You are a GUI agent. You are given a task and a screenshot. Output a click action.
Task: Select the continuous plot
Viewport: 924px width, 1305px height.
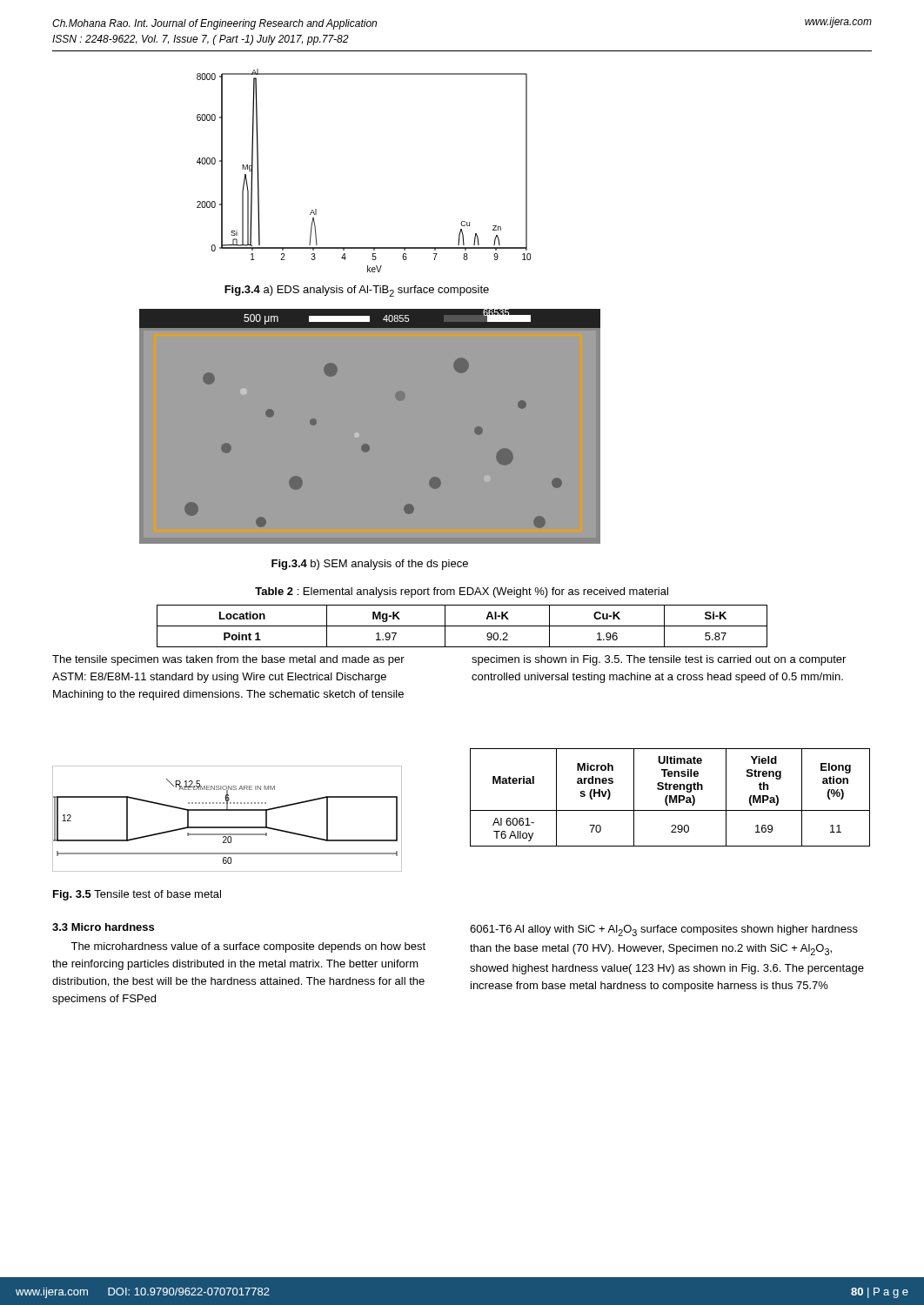[x=357, y=170]
